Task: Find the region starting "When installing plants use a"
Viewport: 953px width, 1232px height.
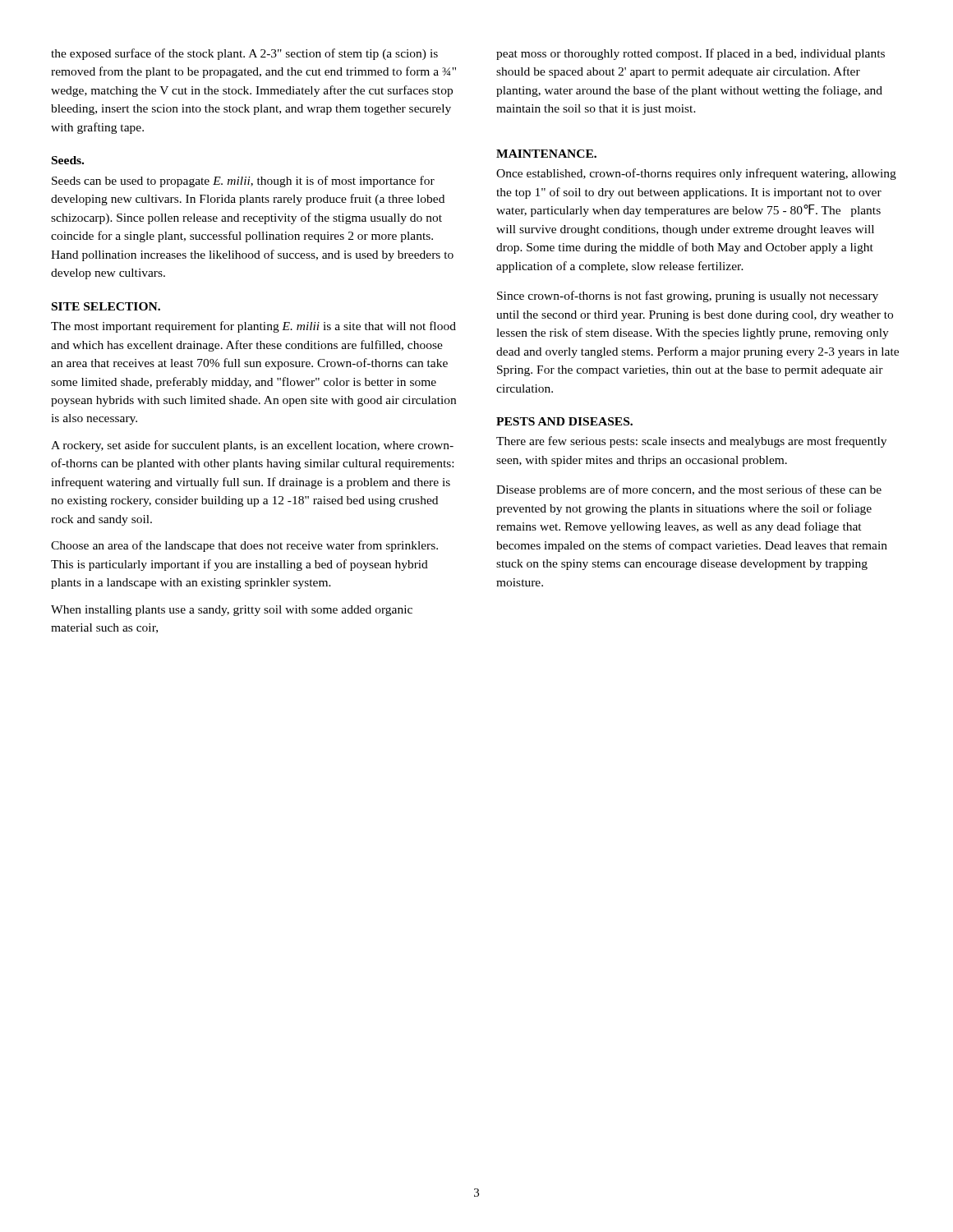Action: point(232,618)
